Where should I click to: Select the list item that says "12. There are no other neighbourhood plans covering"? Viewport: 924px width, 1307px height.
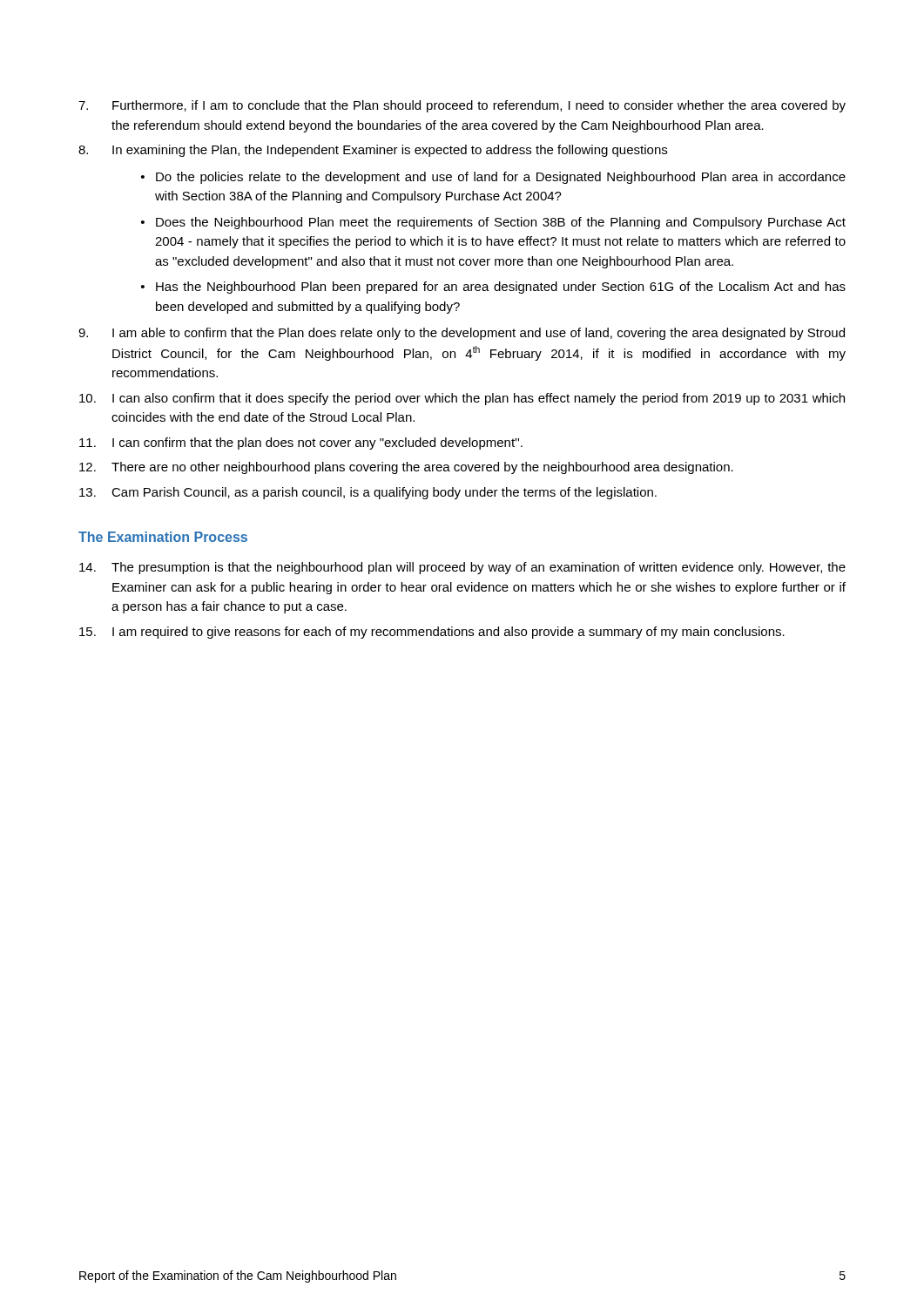coord(462,467)
